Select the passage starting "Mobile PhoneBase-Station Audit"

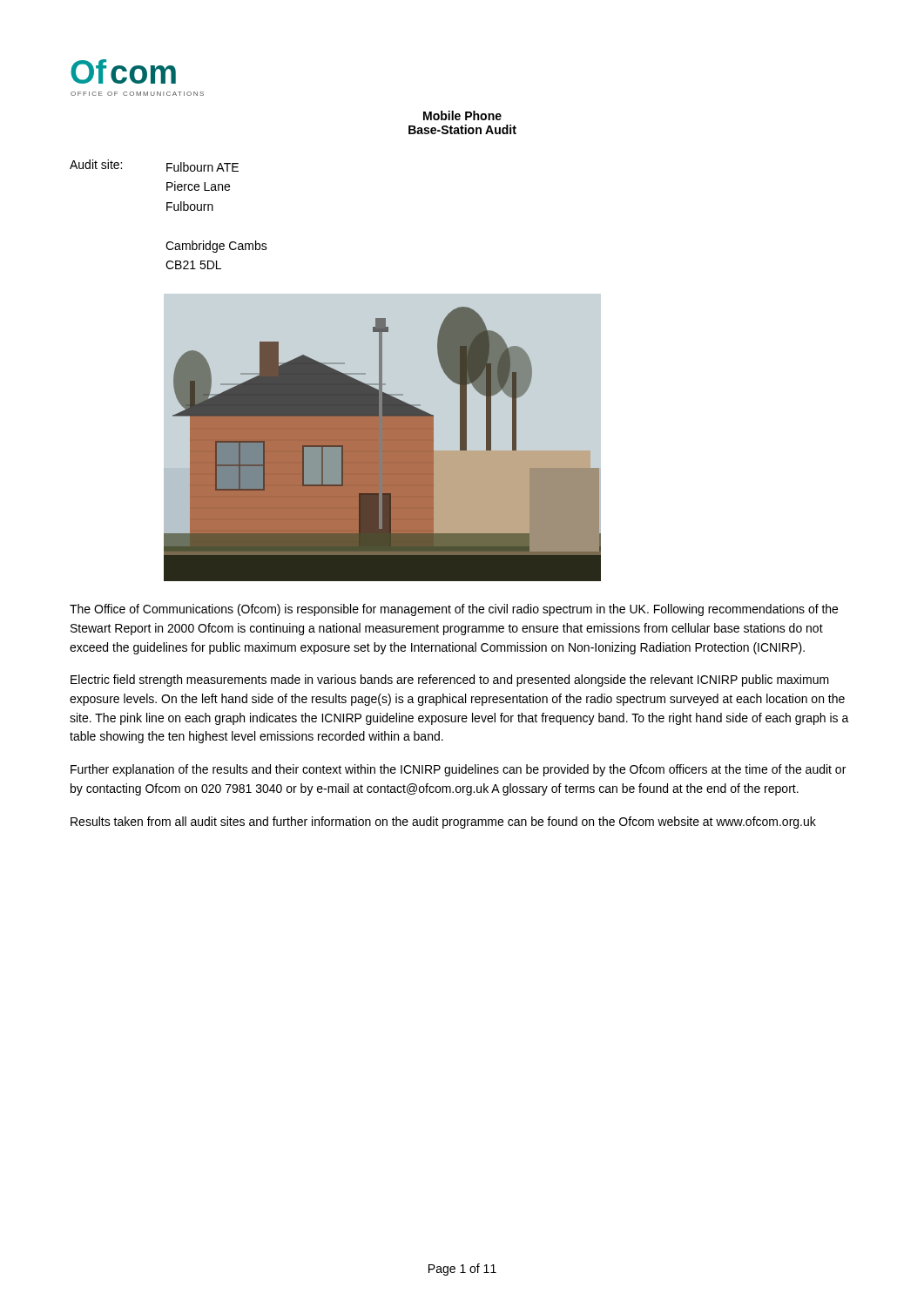click(x=462, y=123)
